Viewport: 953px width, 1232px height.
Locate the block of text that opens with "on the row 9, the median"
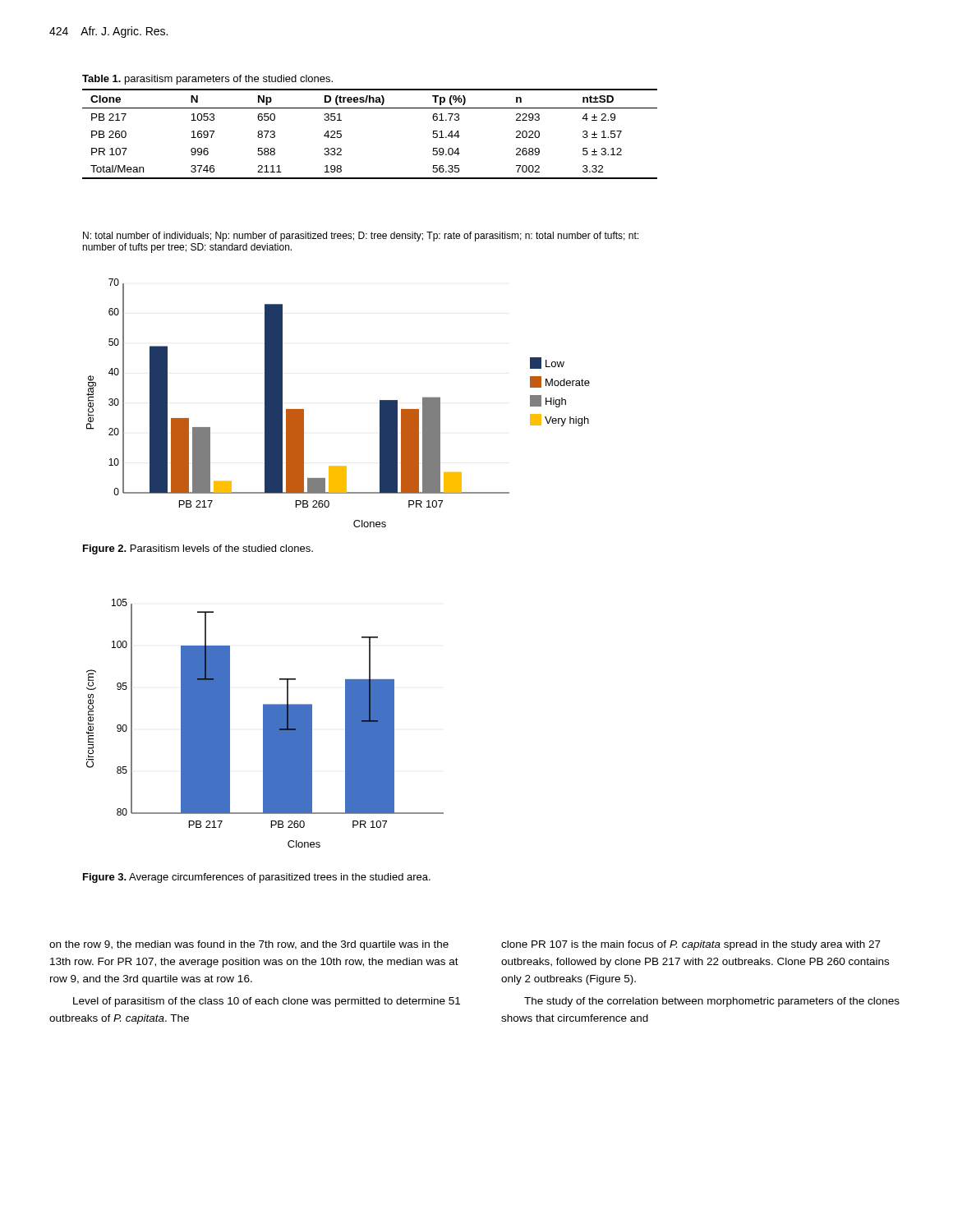(259, 982)
